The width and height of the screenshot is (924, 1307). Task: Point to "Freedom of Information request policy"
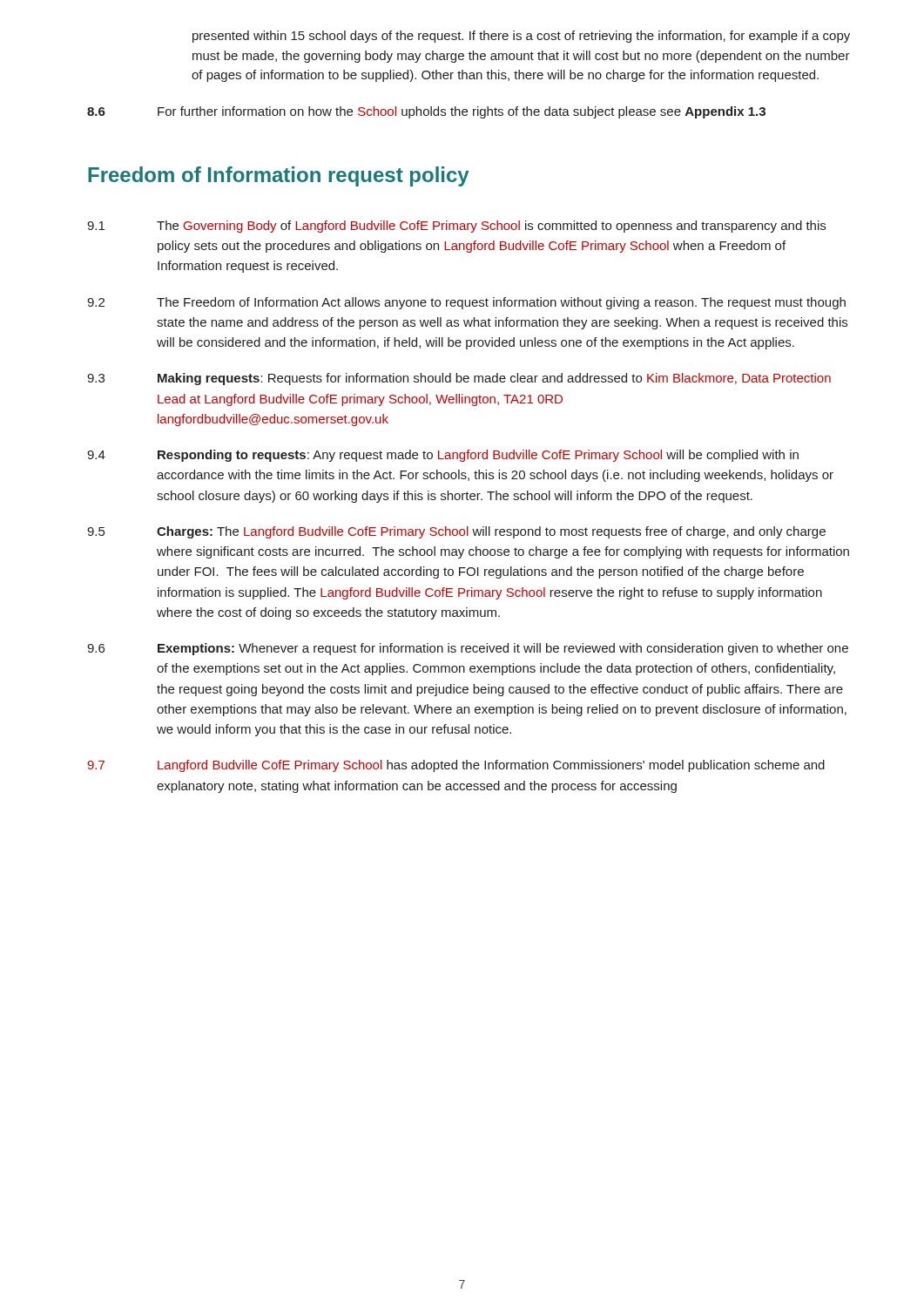click(x=278, y=174)
